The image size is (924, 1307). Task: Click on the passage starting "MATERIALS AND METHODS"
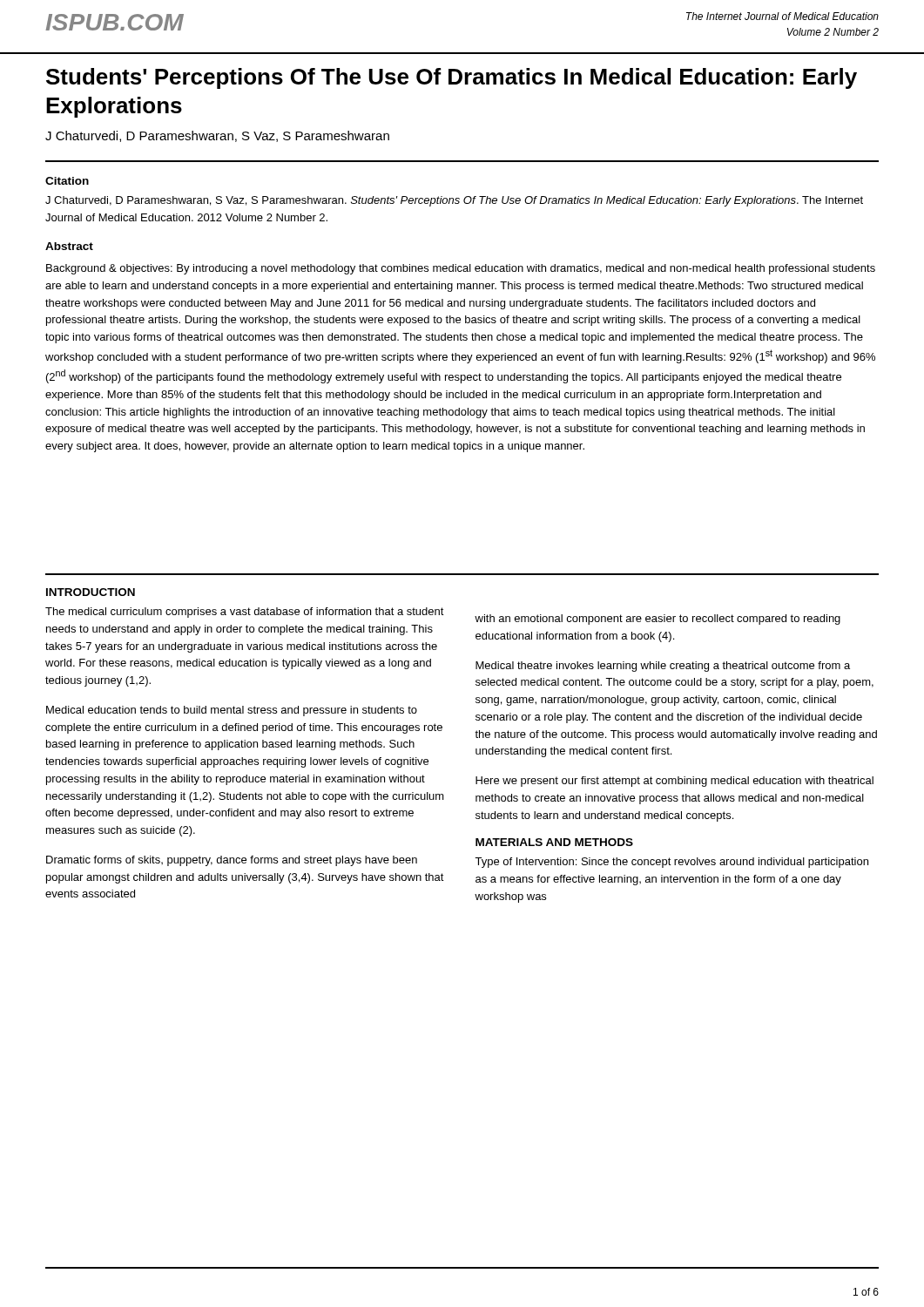554,842
